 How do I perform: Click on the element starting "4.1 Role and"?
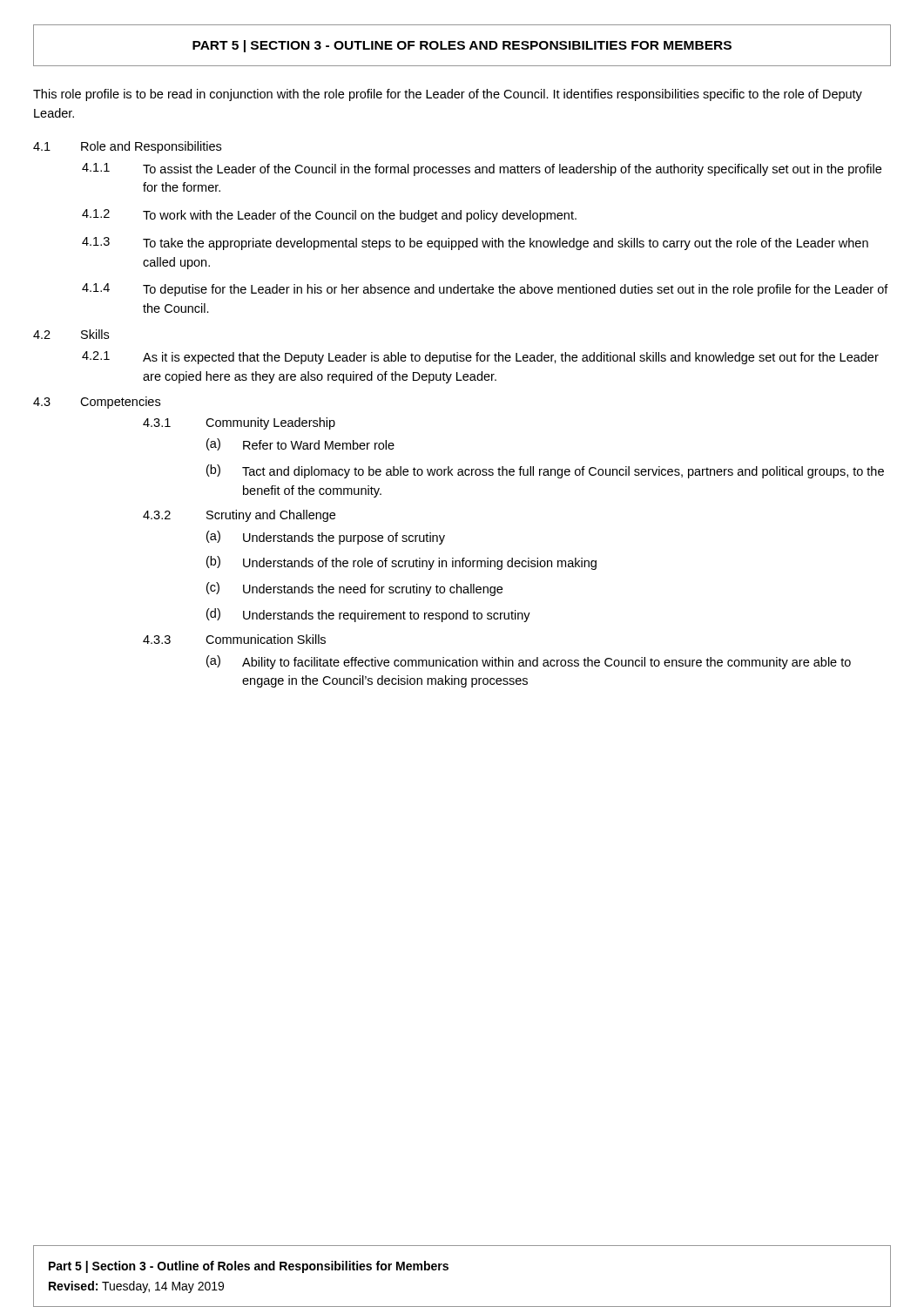tap(128, 146)
